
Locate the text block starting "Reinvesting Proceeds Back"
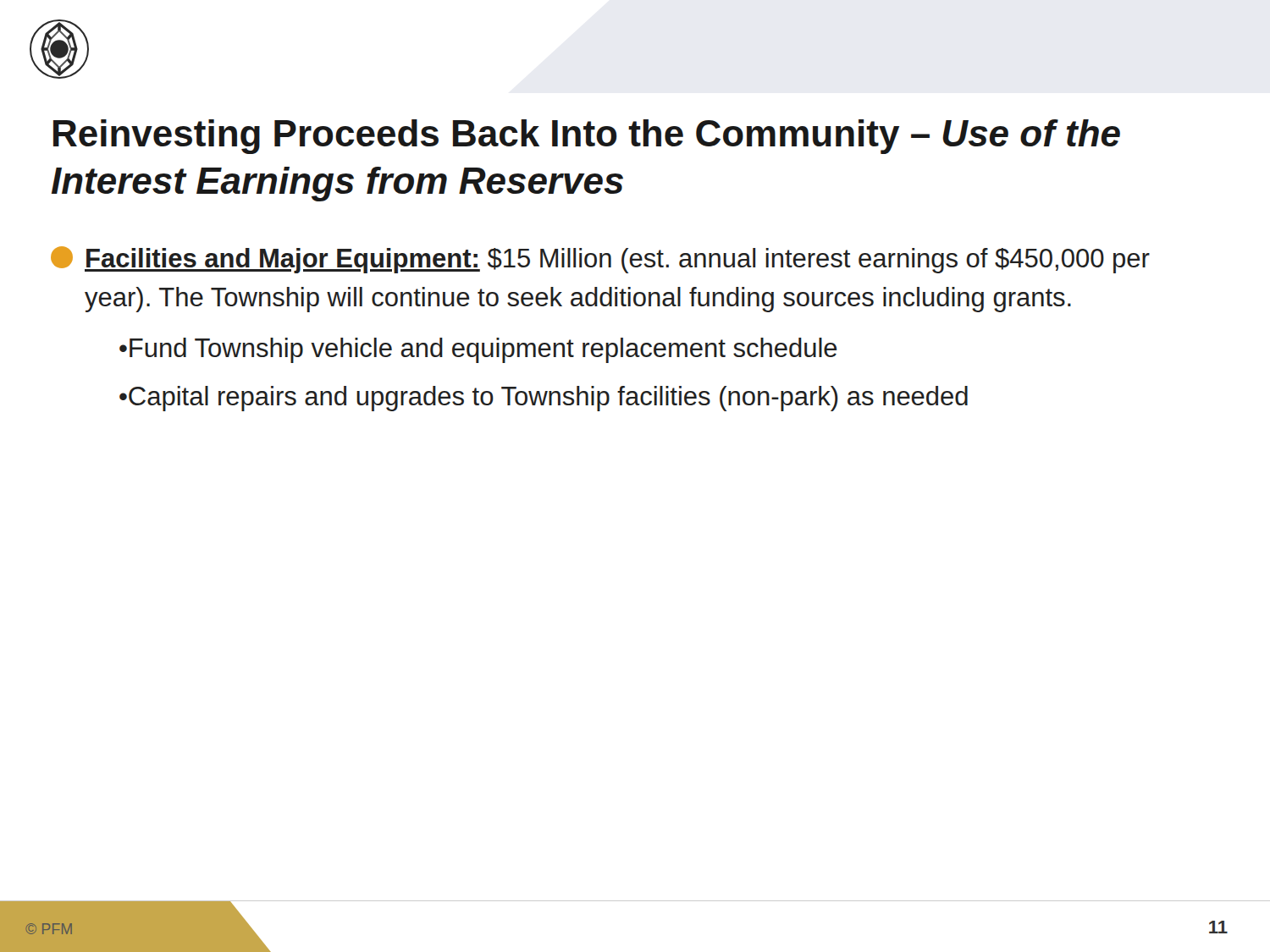(x=586, y=157)
